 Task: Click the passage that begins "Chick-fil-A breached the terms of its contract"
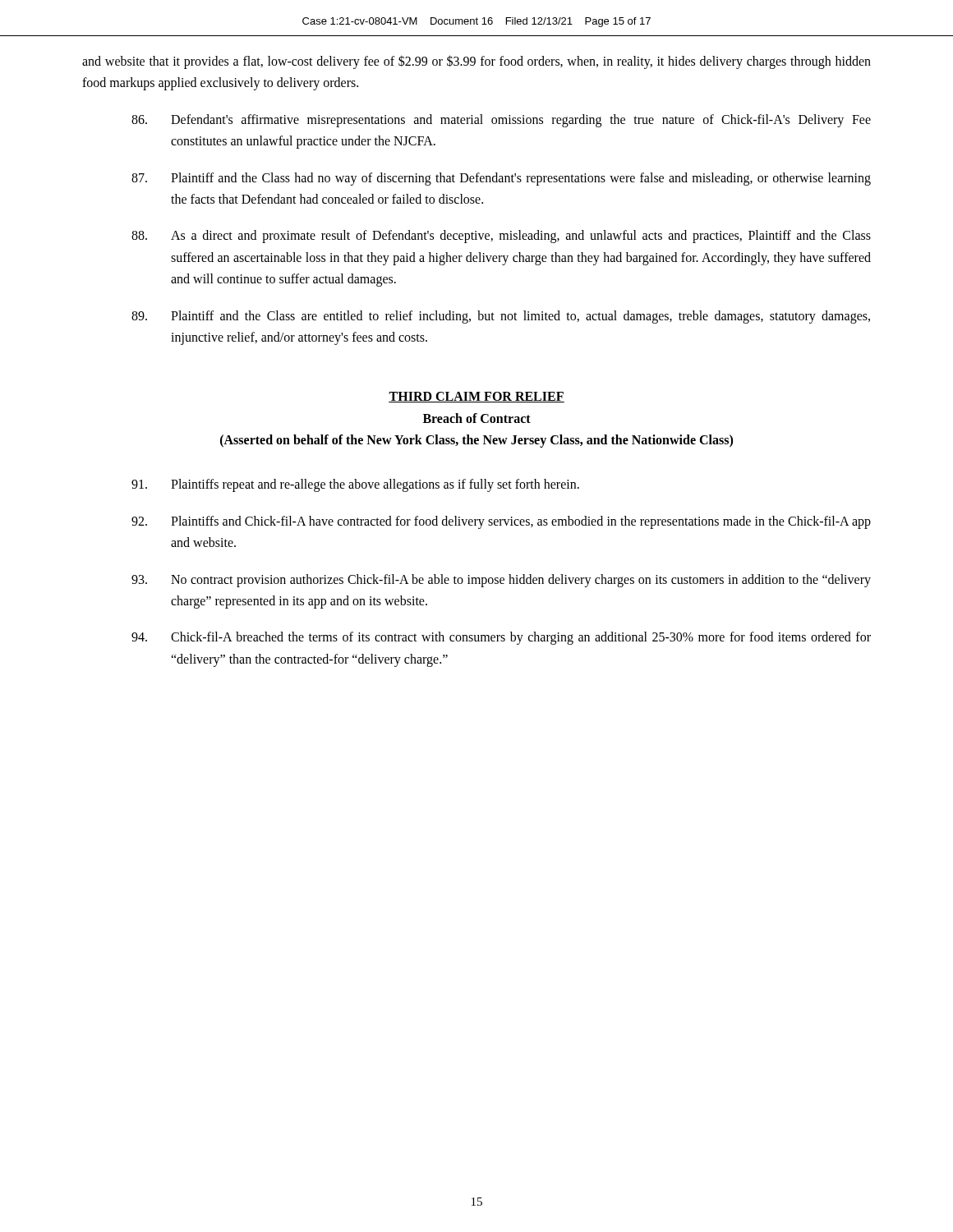[x=476, y=649]
